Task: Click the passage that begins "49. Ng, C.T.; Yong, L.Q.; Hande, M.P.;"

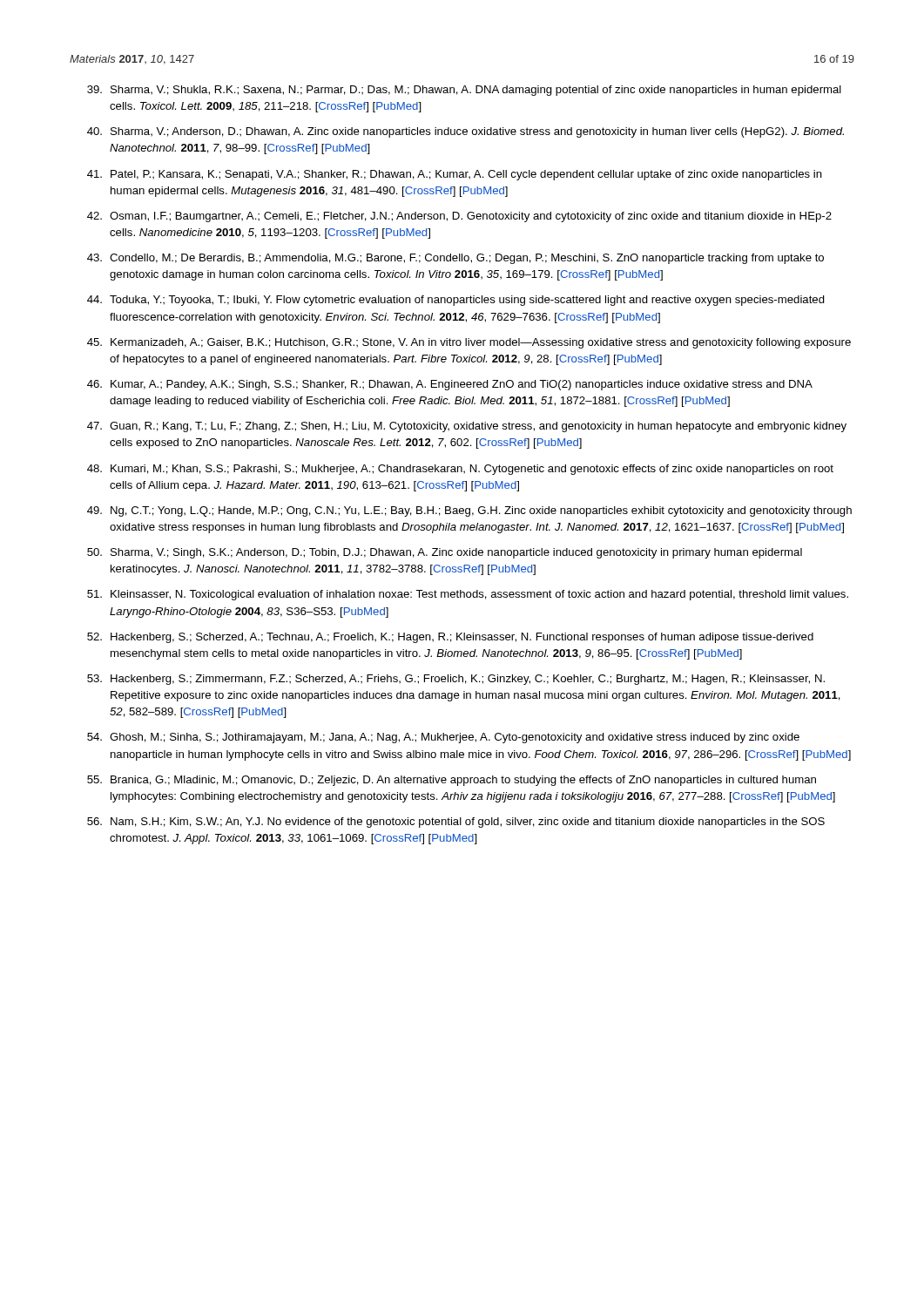Action: [x=462, y=518]
